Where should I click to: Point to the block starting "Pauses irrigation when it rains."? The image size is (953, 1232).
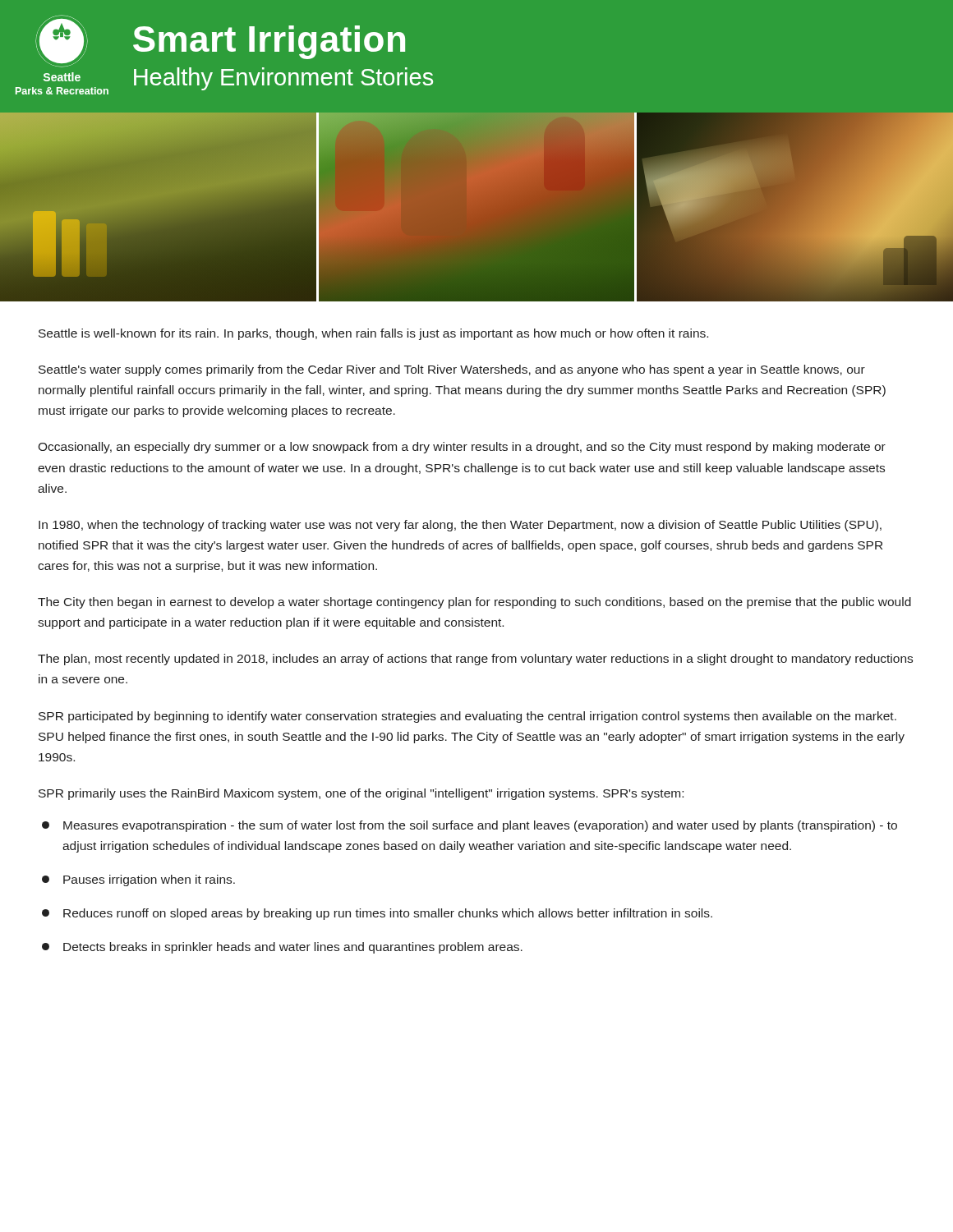pyautogui.click(x=139, y=879)
